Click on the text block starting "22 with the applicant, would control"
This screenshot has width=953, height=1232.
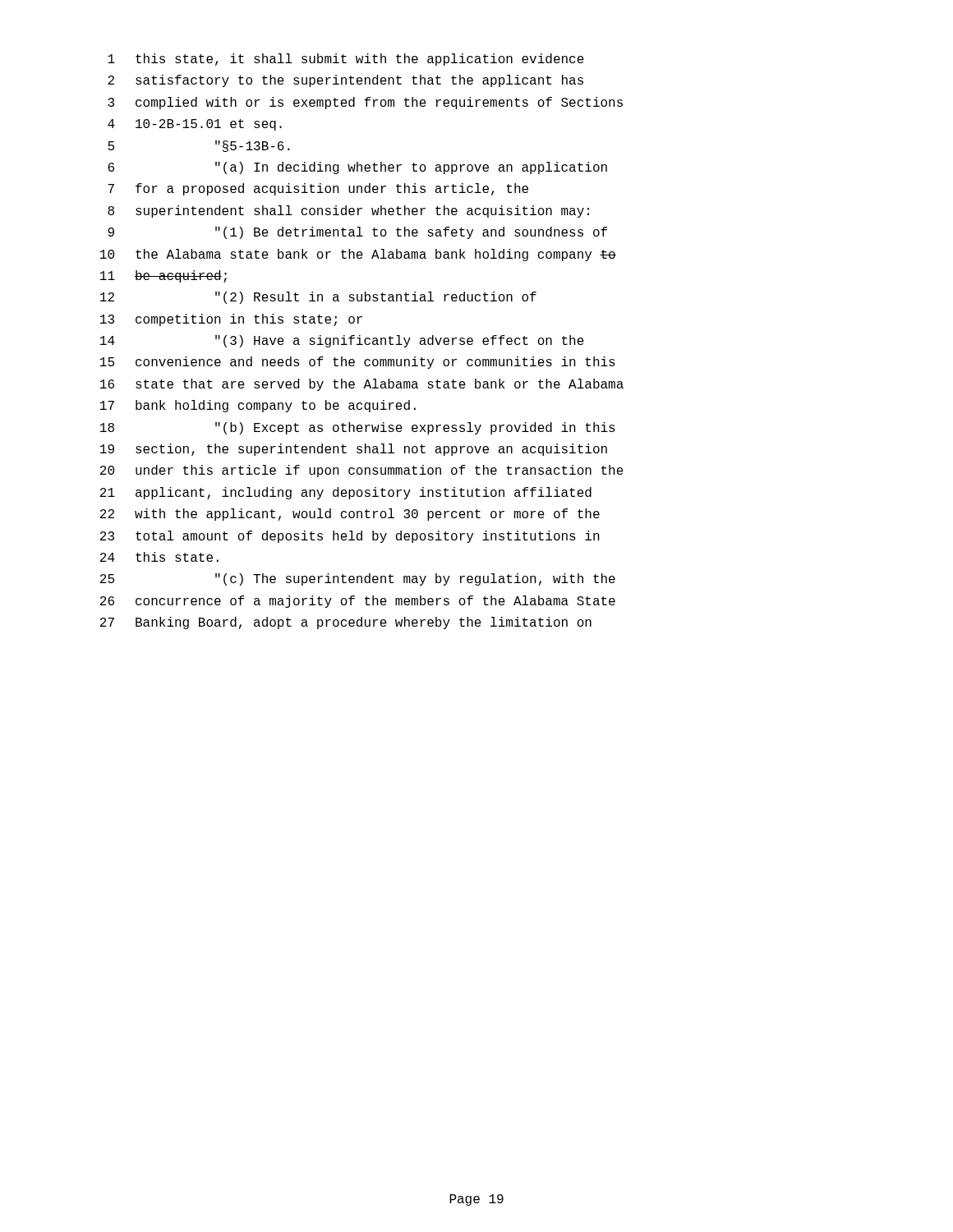coord(476,515)
